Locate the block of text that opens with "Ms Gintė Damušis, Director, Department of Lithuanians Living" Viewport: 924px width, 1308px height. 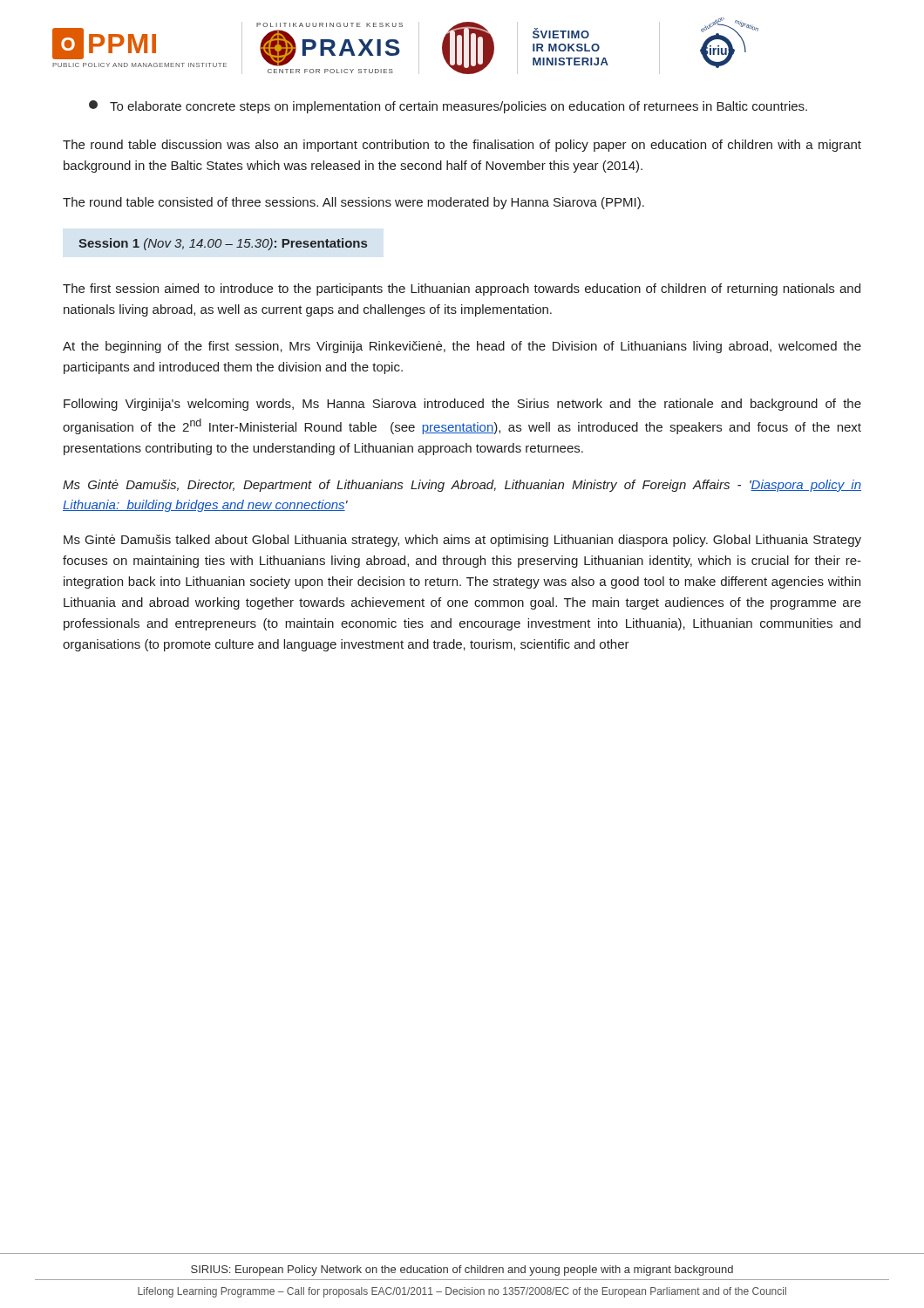coord(462,495)
